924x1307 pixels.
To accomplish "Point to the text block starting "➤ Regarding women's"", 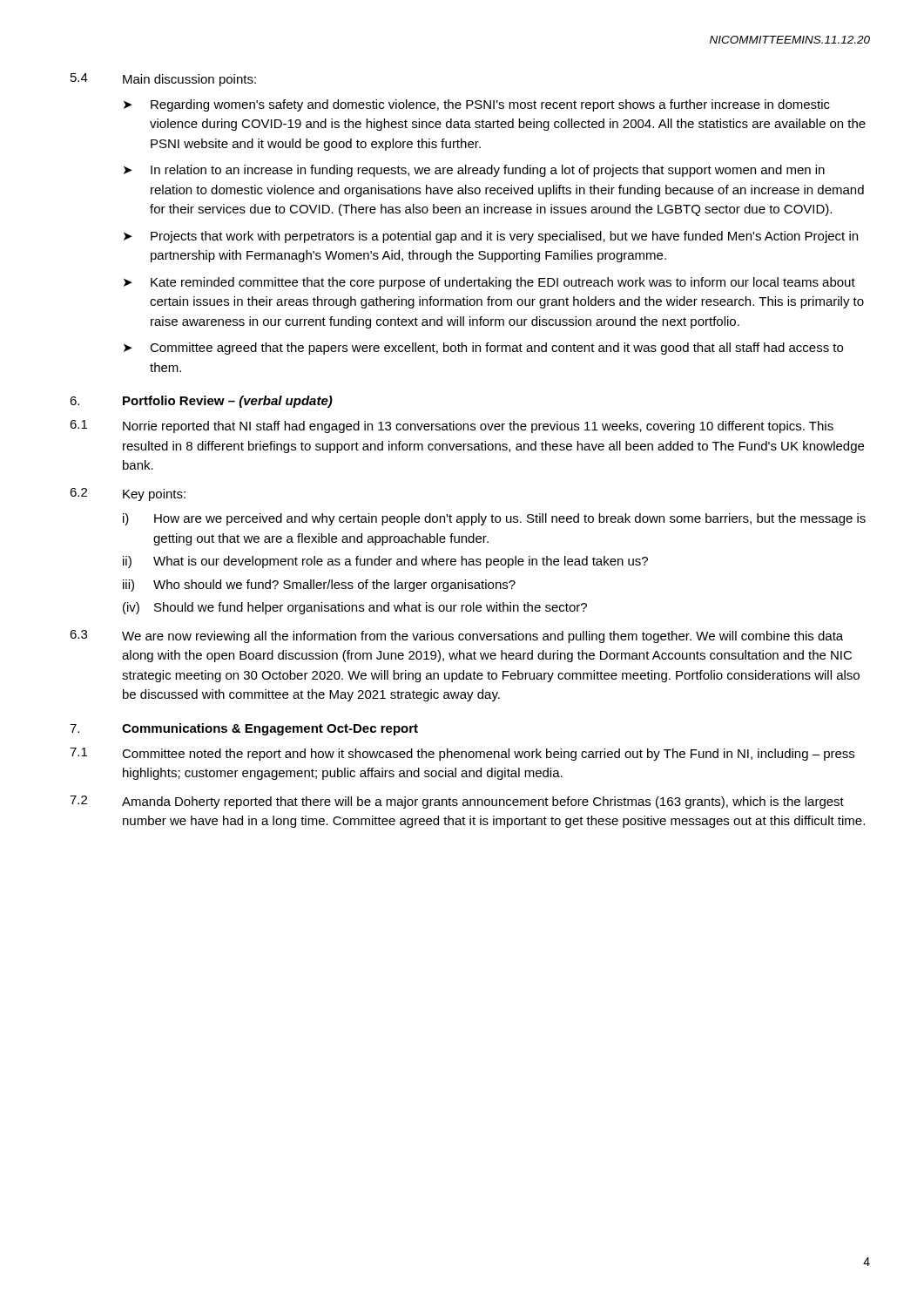I will tap(496, 124).
